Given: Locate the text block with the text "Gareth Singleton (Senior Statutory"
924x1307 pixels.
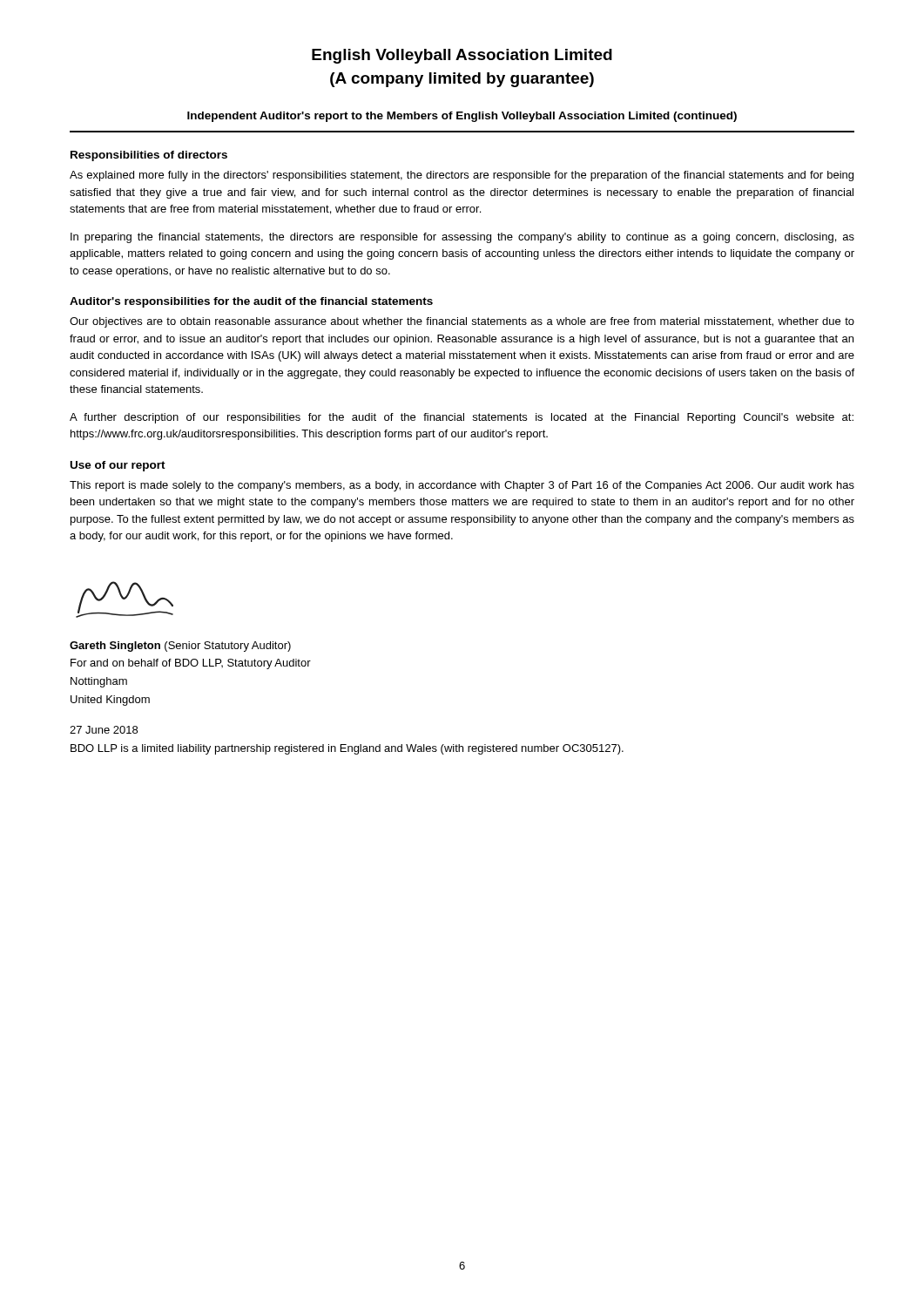Looking at the screenshot, I should click(x=190, y=672).
